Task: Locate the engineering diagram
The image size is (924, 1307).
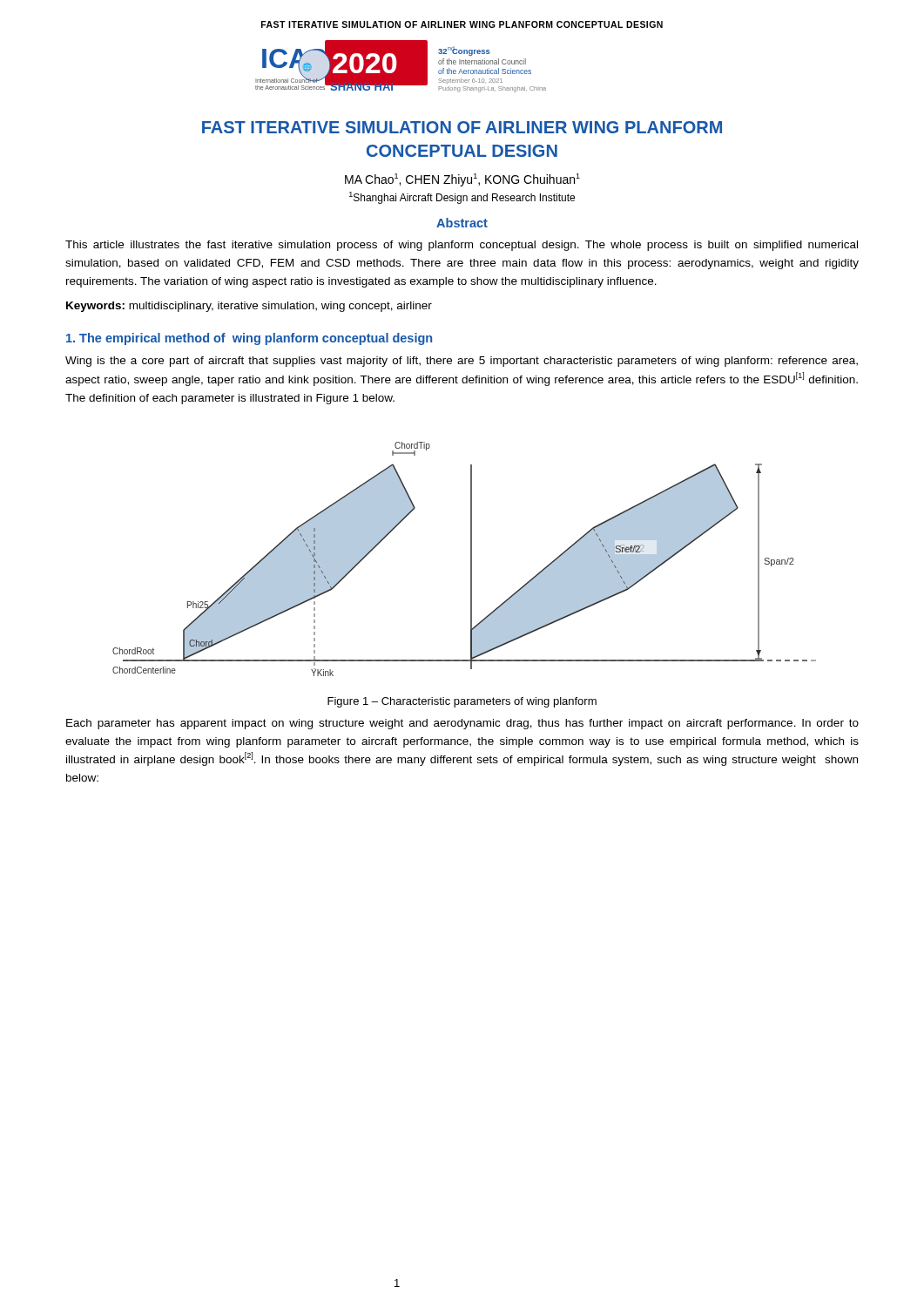Action: [462, 553]
